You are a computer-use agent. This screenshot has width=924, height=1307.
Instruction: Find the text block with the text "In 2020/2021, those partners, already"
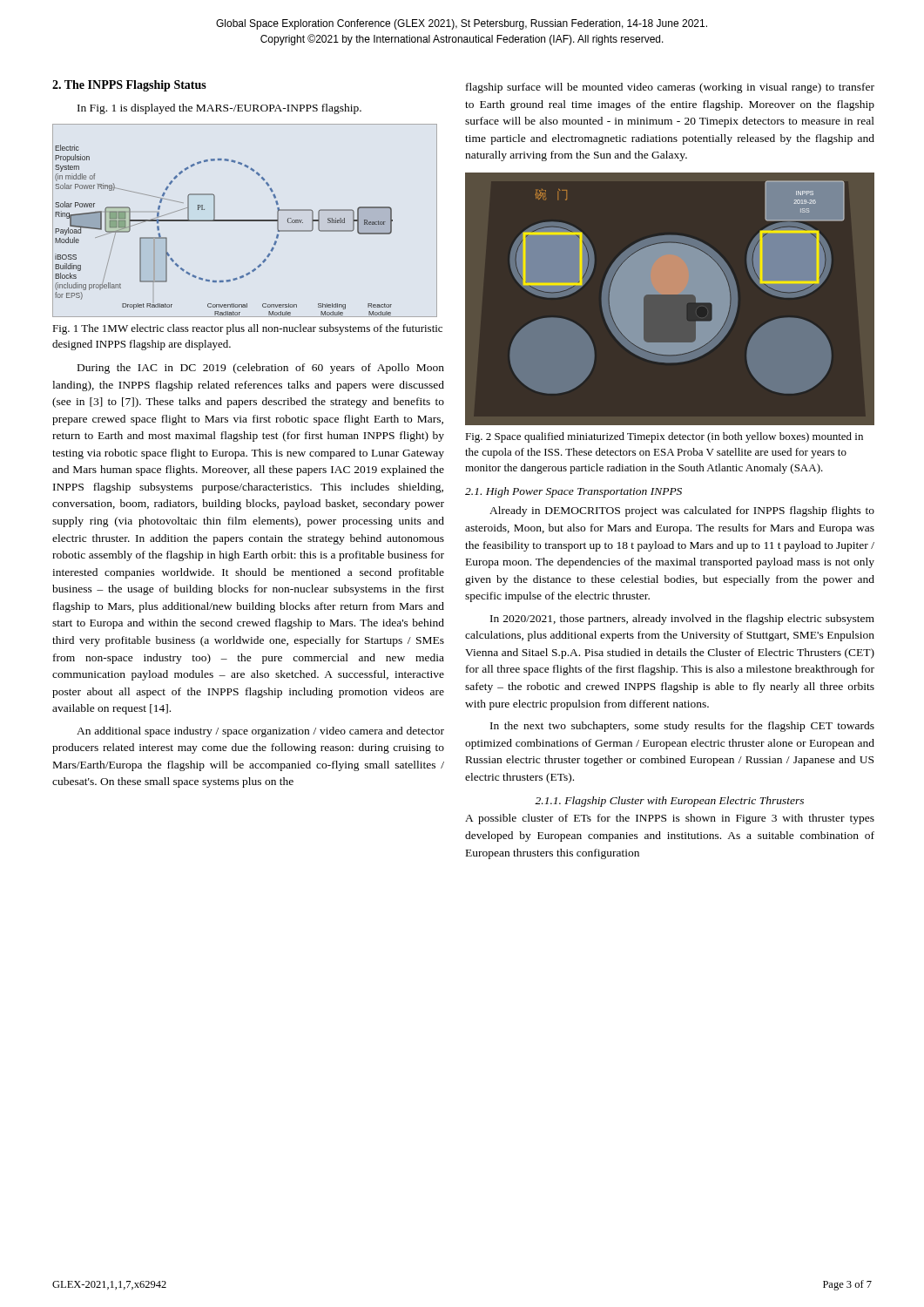(670, 661)
